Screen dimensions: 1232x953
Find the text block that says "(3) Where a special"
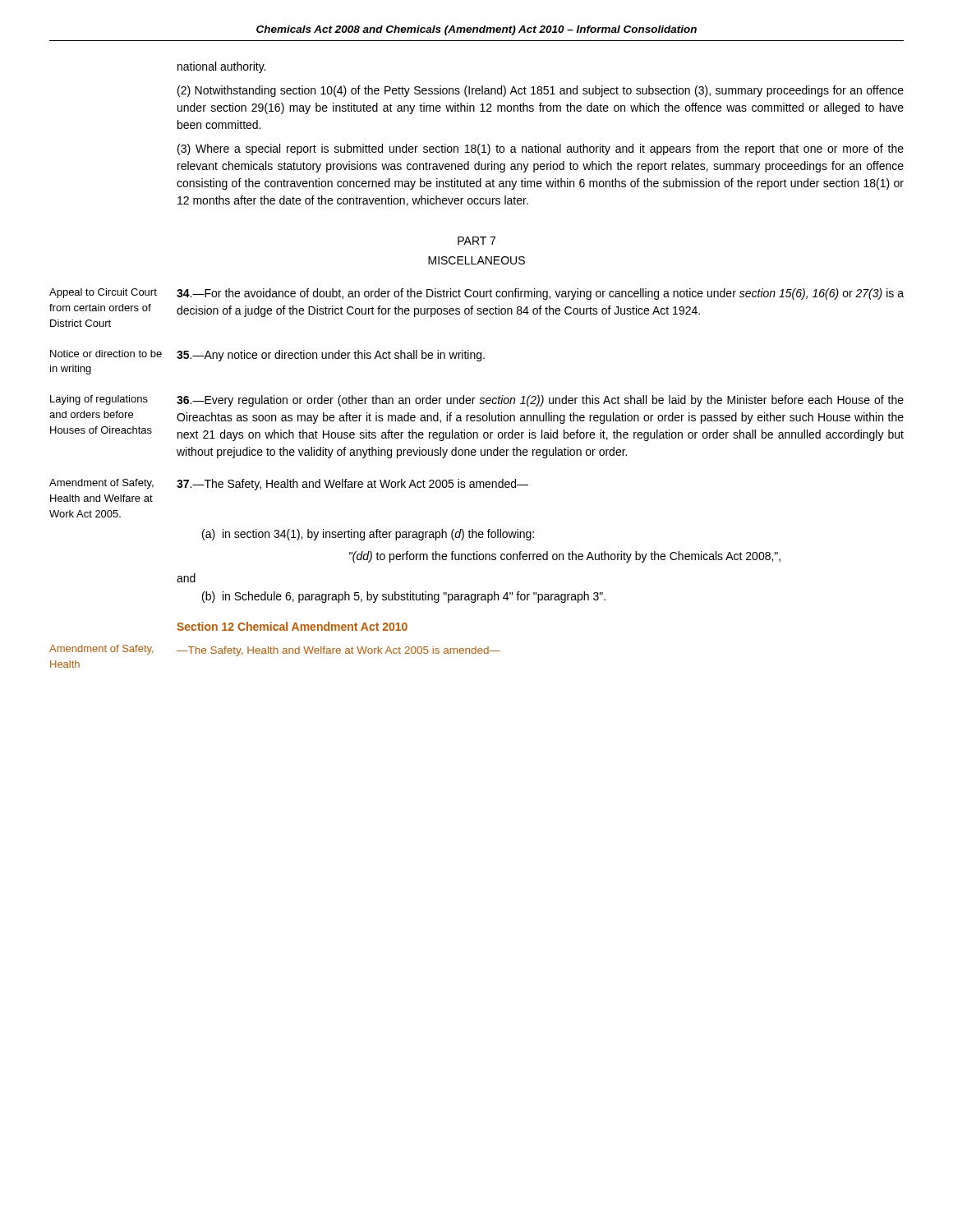(x=540, y=175)
